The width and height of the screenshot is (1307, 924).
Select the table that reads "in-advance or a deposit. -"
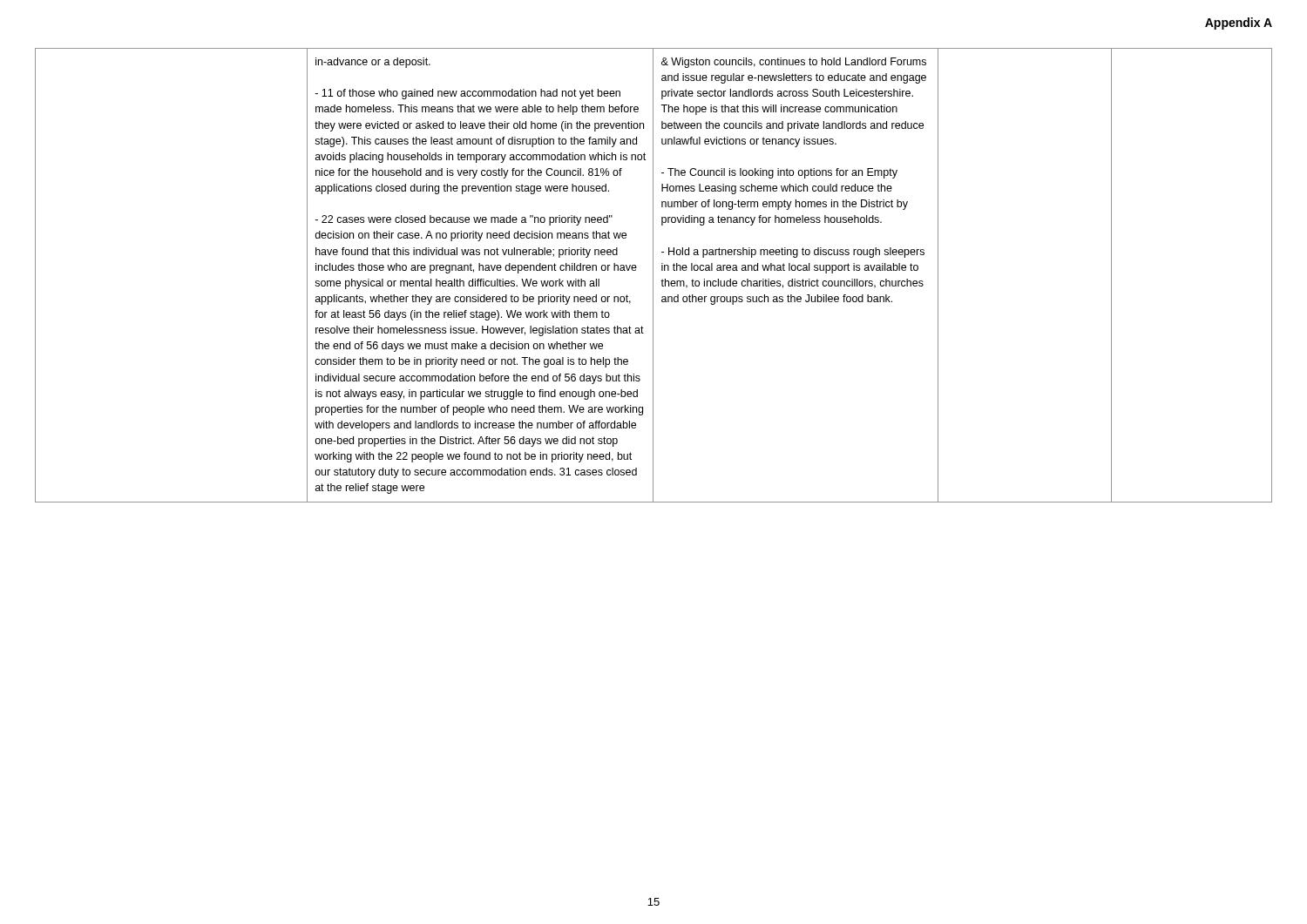pyautogui.click(x=654, y=462)
